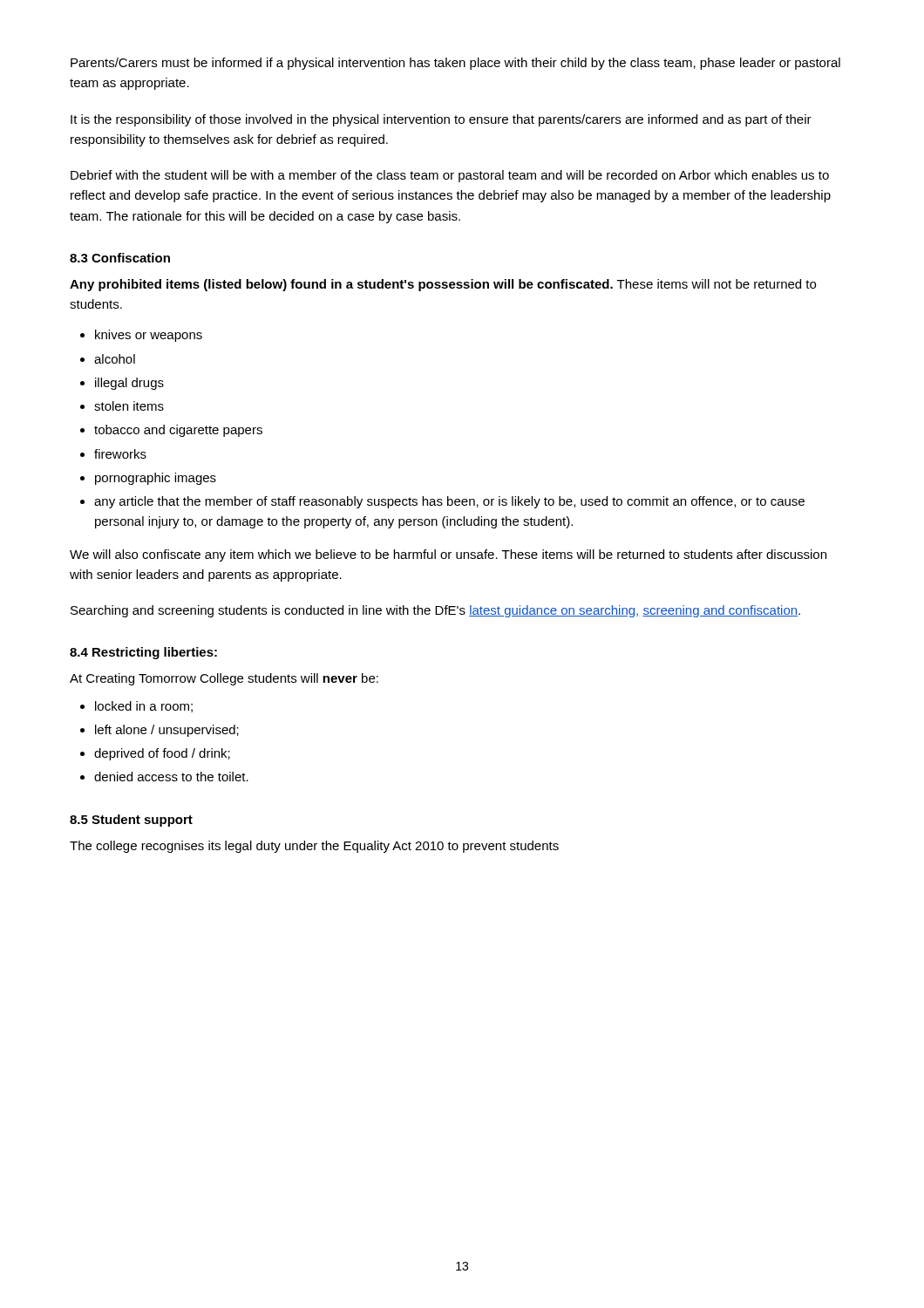
Task: Find the passage starting "left alone / unsupervised;"
Action: click(x=167, y=729)
